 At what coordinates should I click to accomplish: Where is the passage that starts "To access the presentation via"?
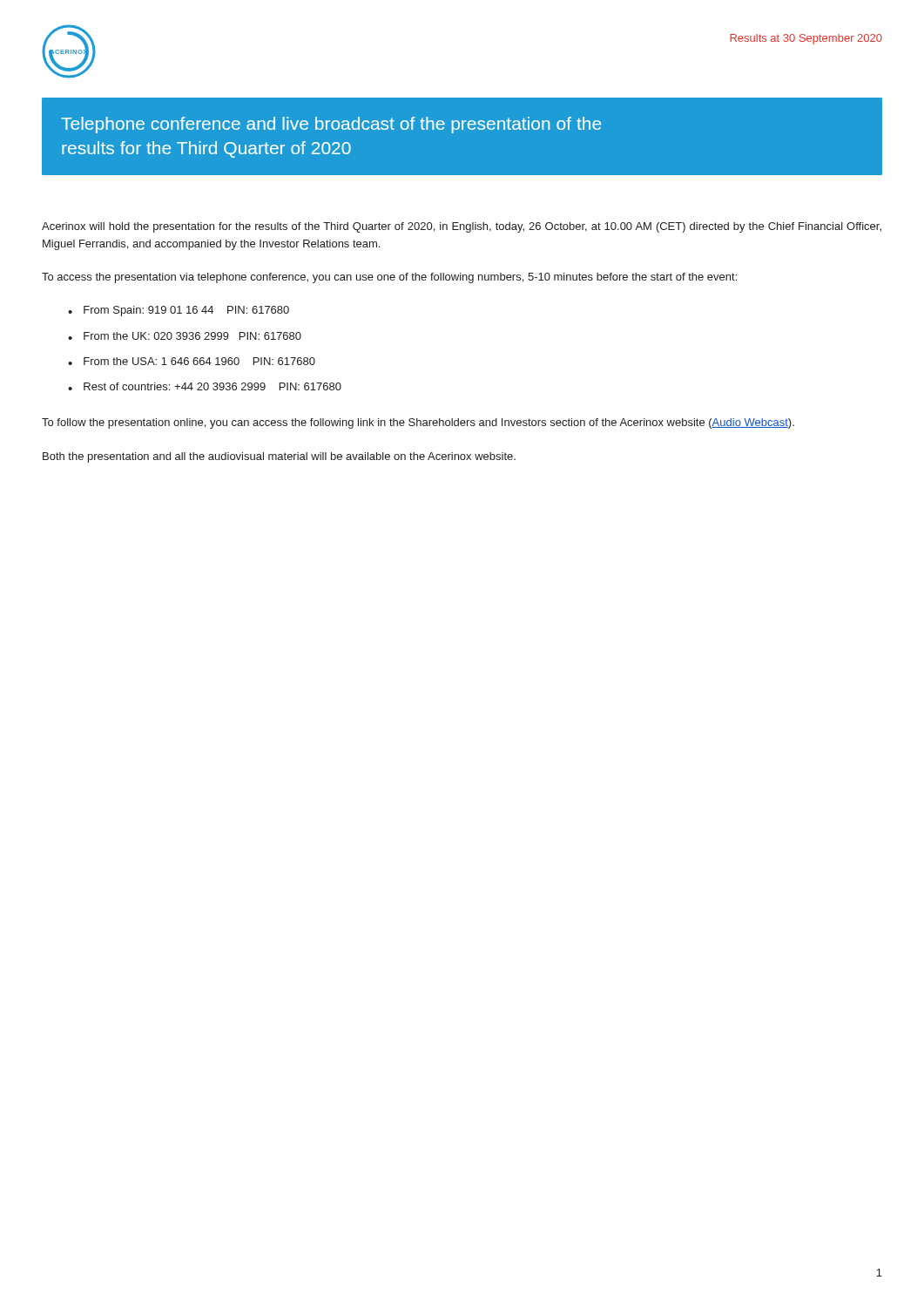pos(390,277)
